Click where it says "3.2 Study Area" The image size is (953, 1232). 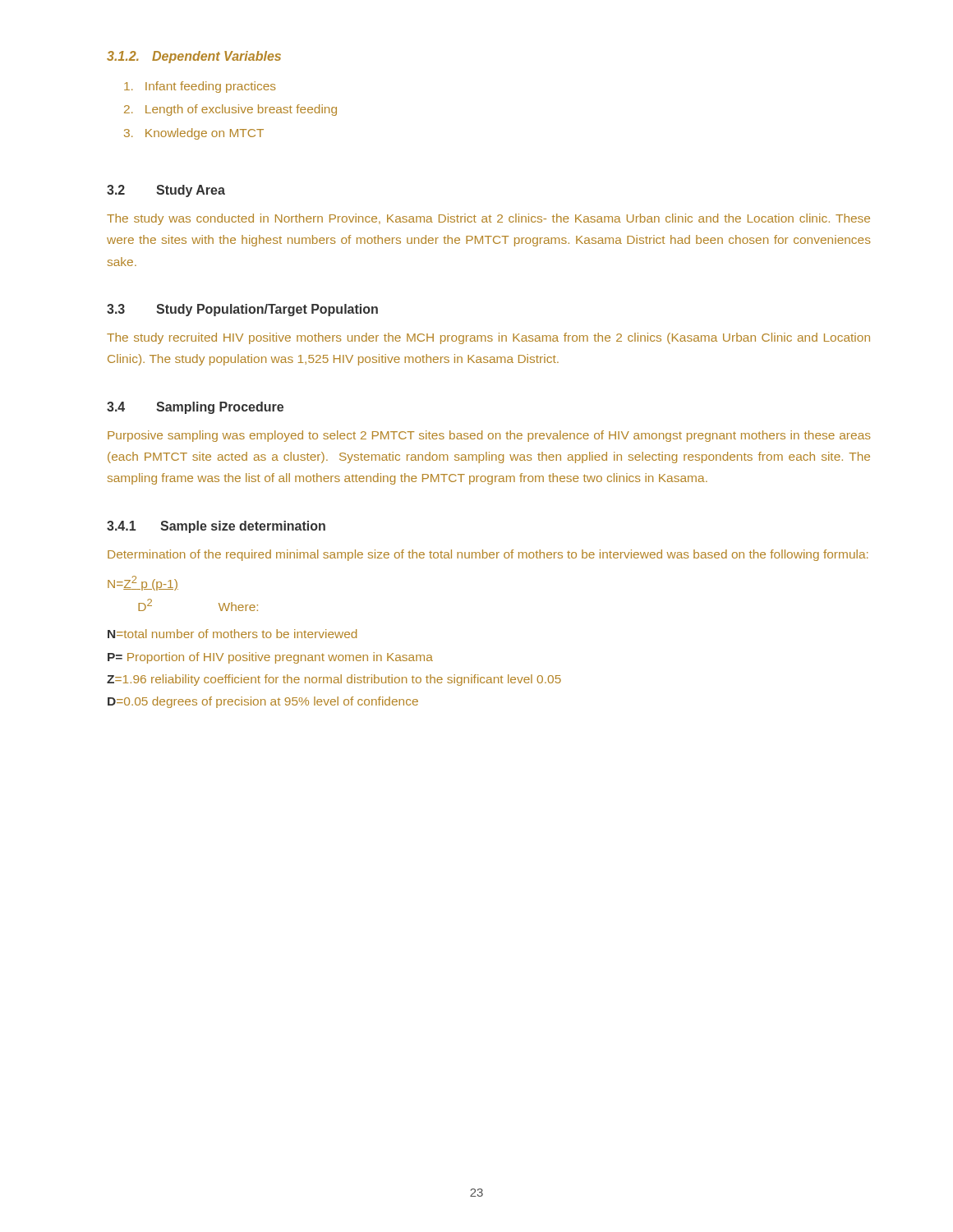[x=166, y=191]
